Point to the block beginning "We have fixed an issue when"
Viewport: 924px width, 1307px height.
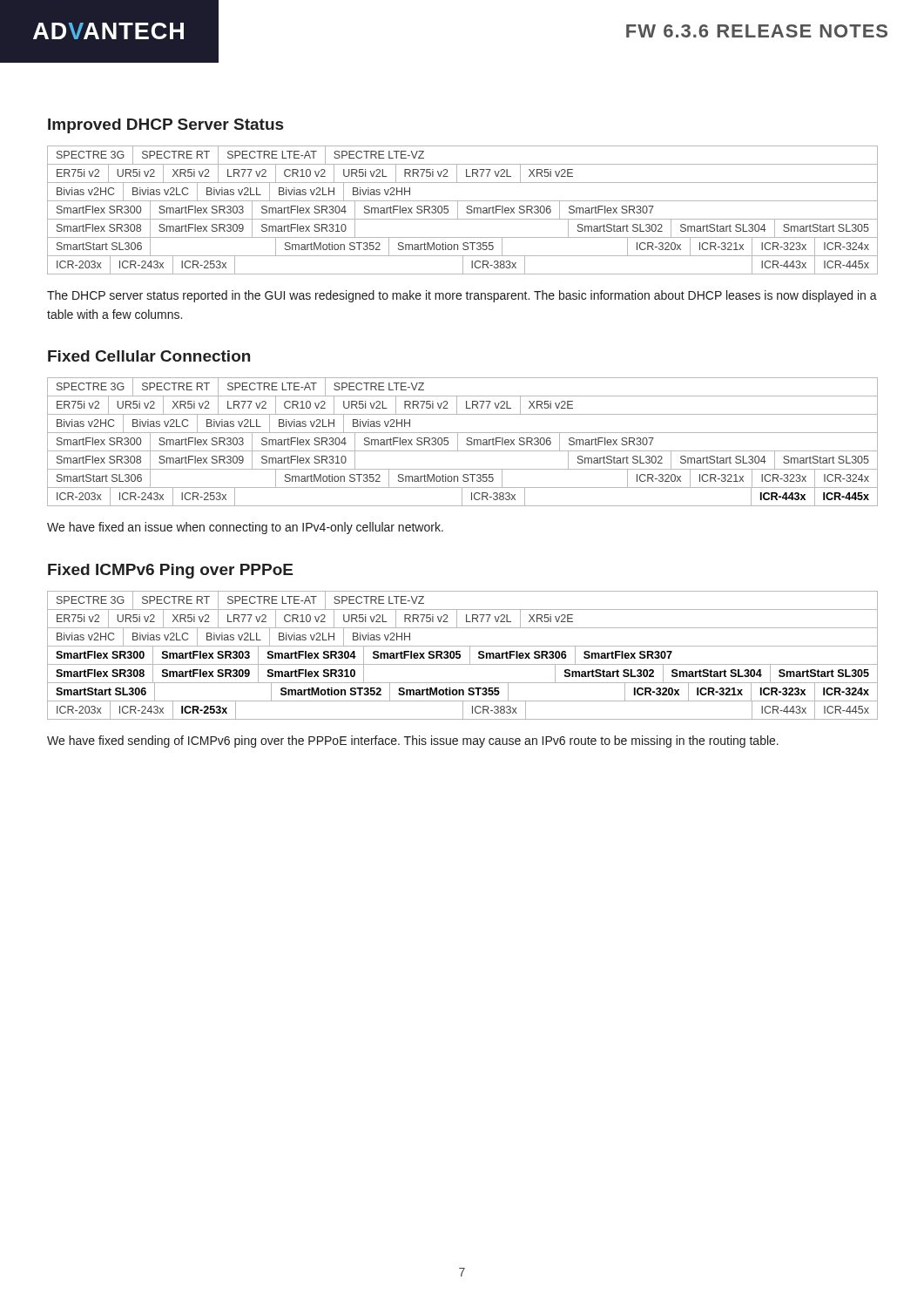coord(246,527)
